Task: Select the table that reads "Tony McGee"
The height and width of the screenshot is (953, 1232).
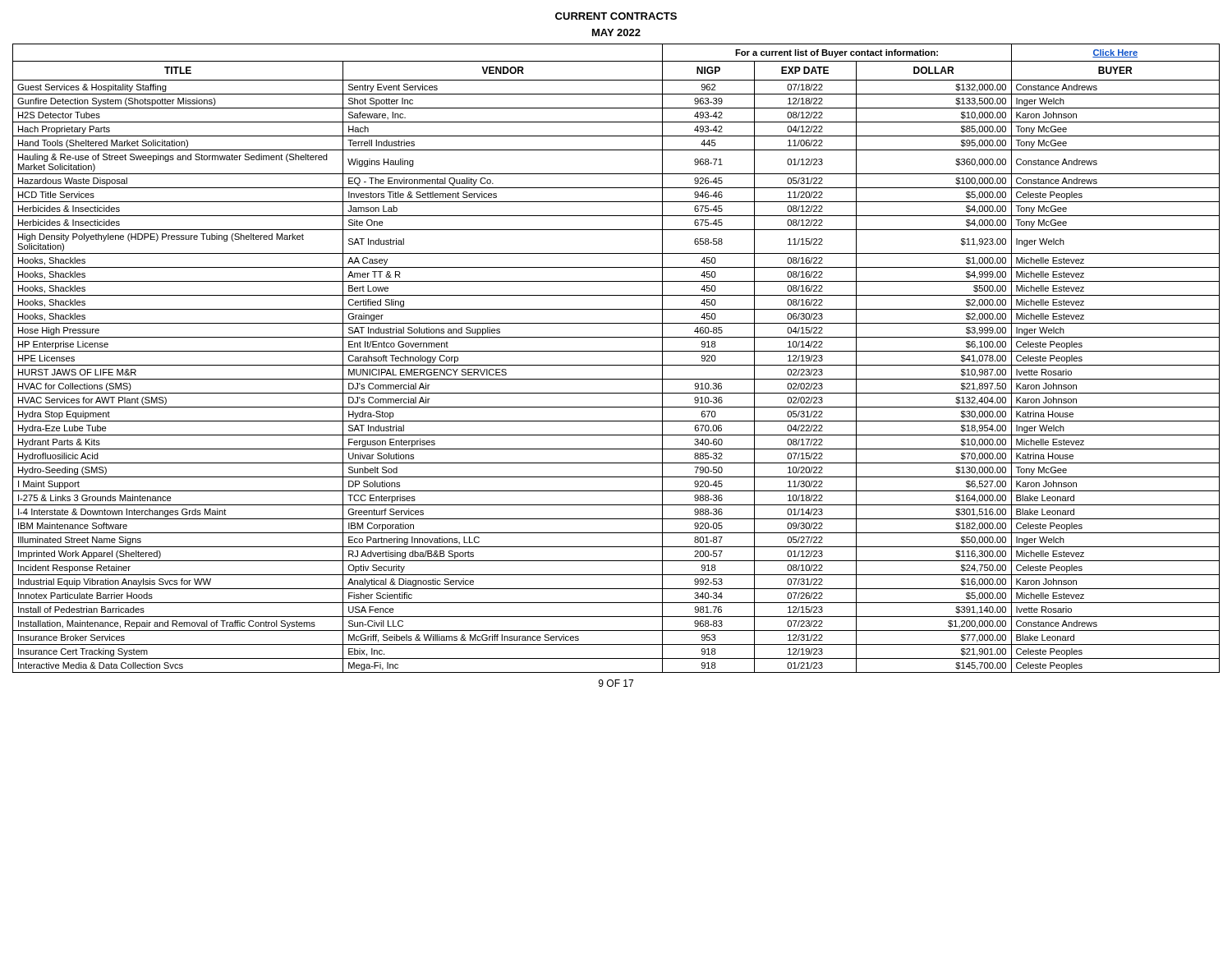Action: tap(616, 358)
